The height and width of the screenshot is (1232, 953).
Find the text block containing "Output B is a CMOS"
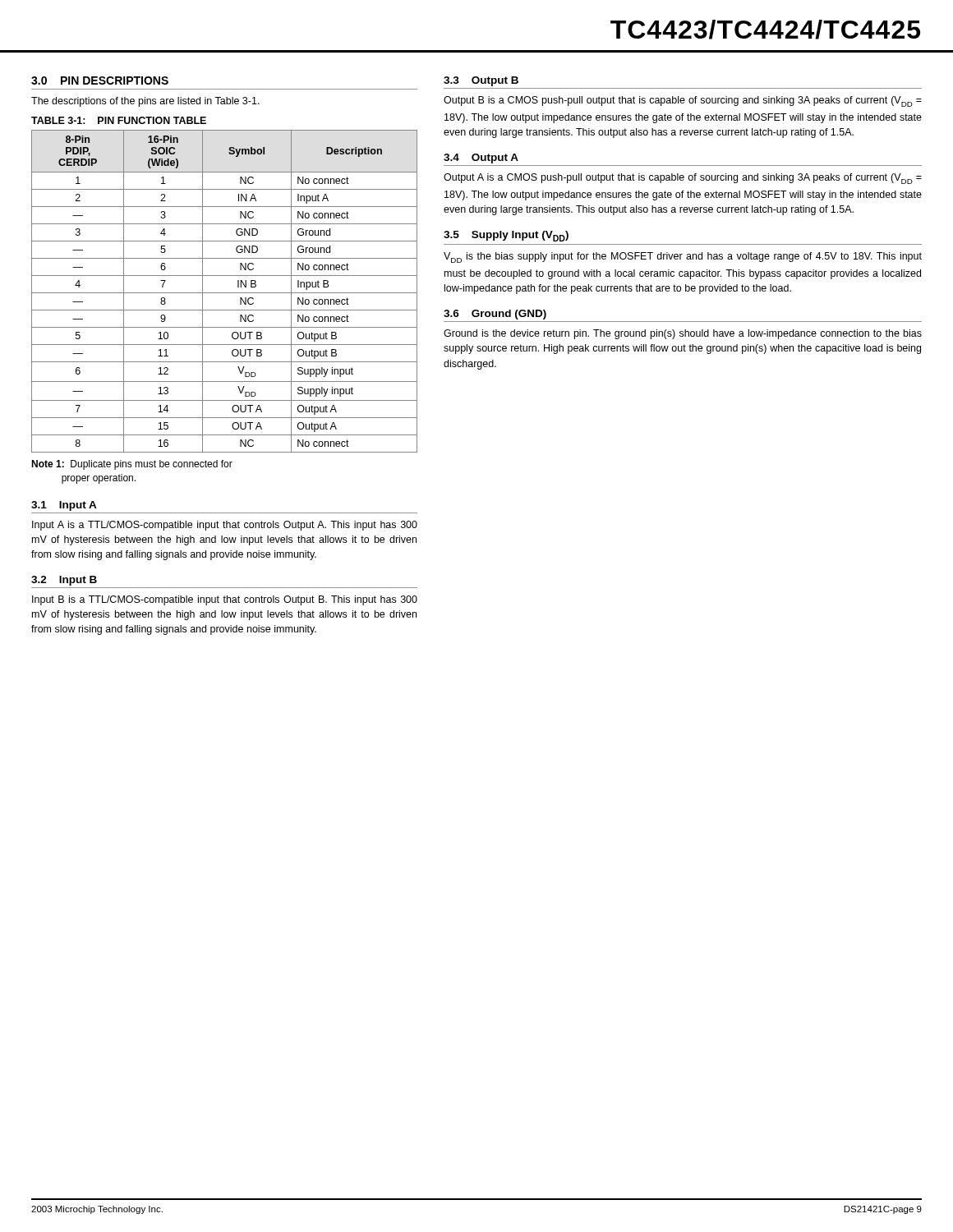pyautogui.click(x=683, y=116)
